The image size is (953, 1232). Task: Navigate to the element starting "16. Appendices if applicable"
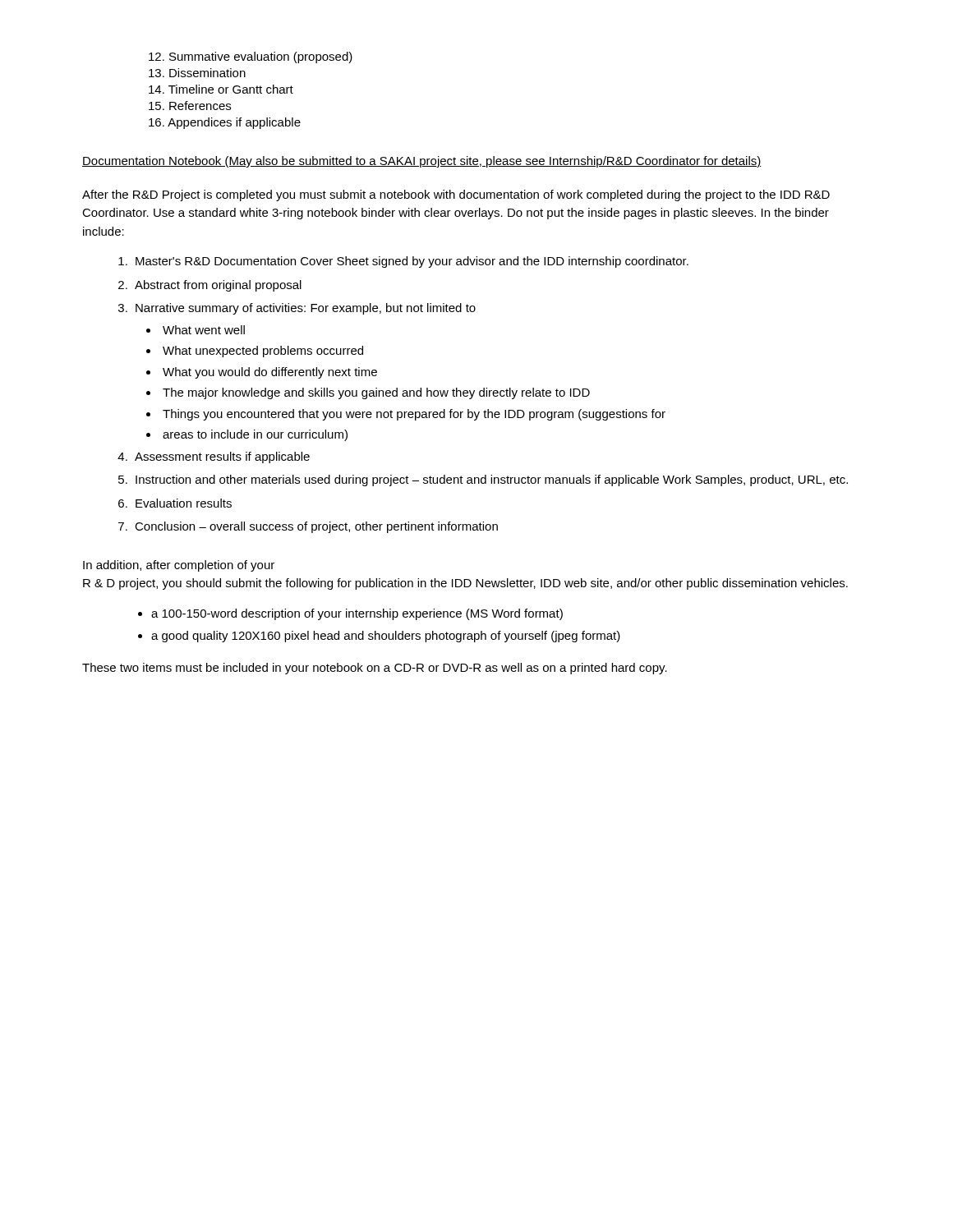pyautogui.click(x=224, y=122)
